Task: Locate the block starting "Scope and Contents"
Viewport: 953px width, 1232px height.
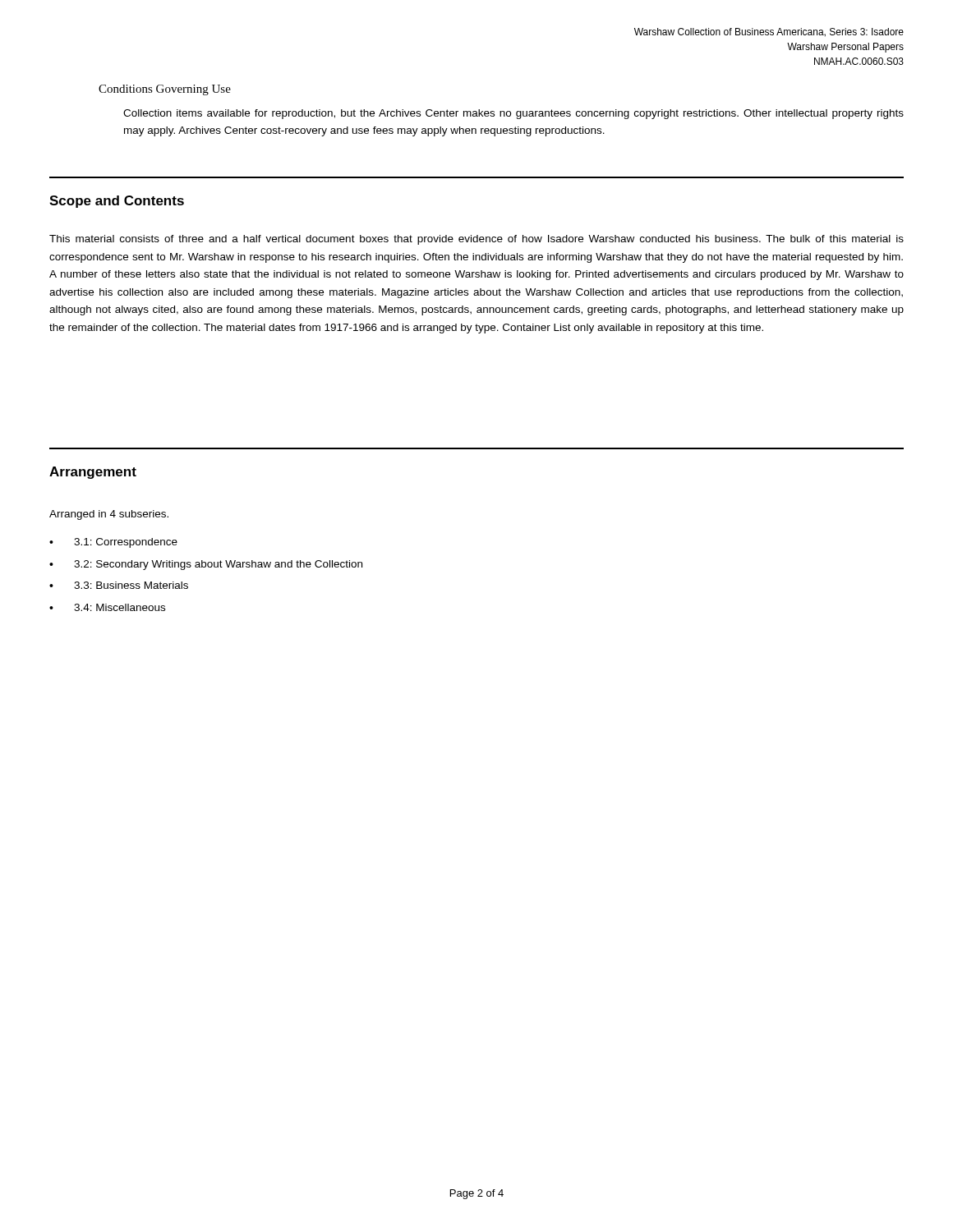Action: click(x=117, y=201)
